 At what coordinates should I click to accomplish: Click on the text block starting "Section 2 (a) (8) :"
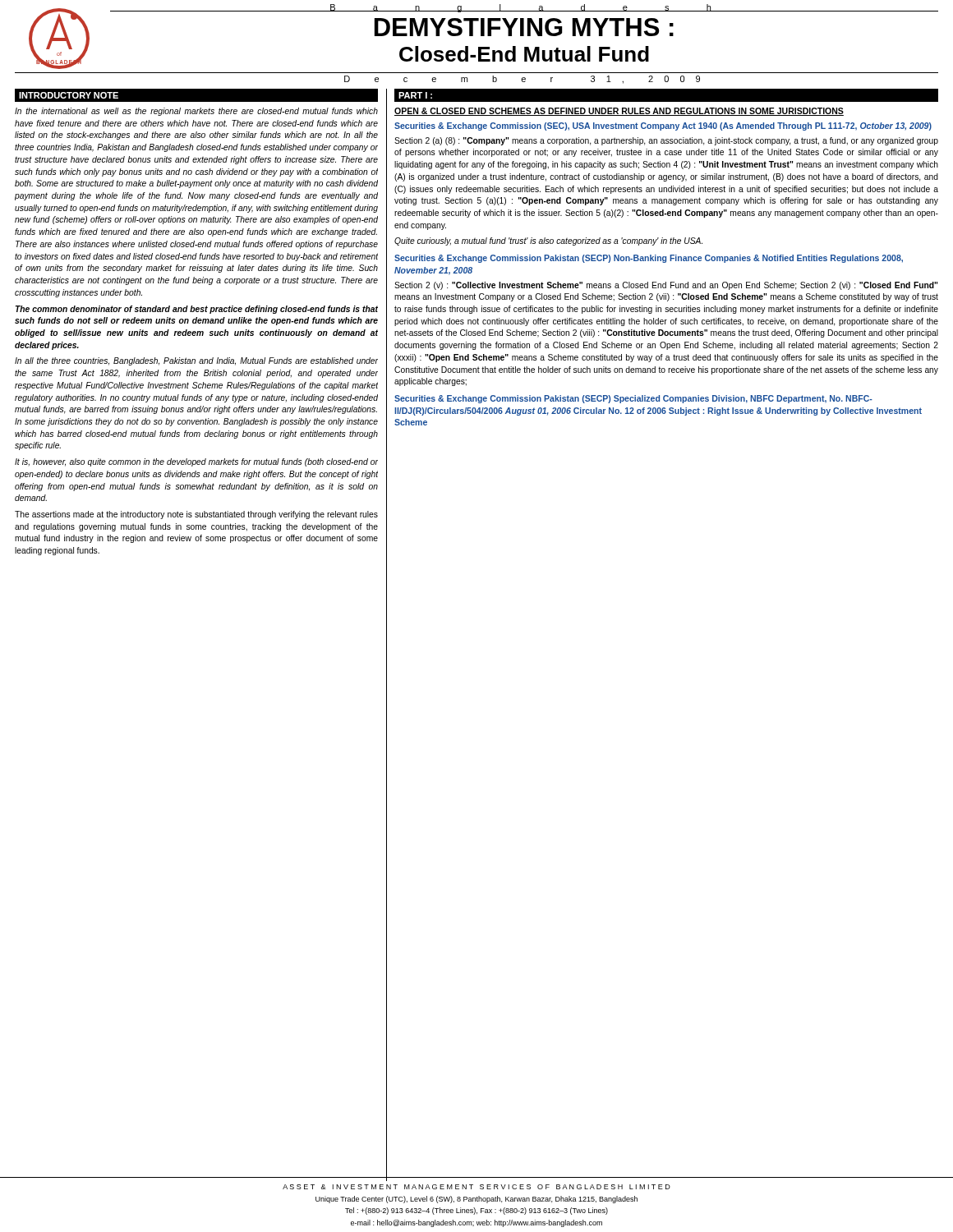(666, 183)
